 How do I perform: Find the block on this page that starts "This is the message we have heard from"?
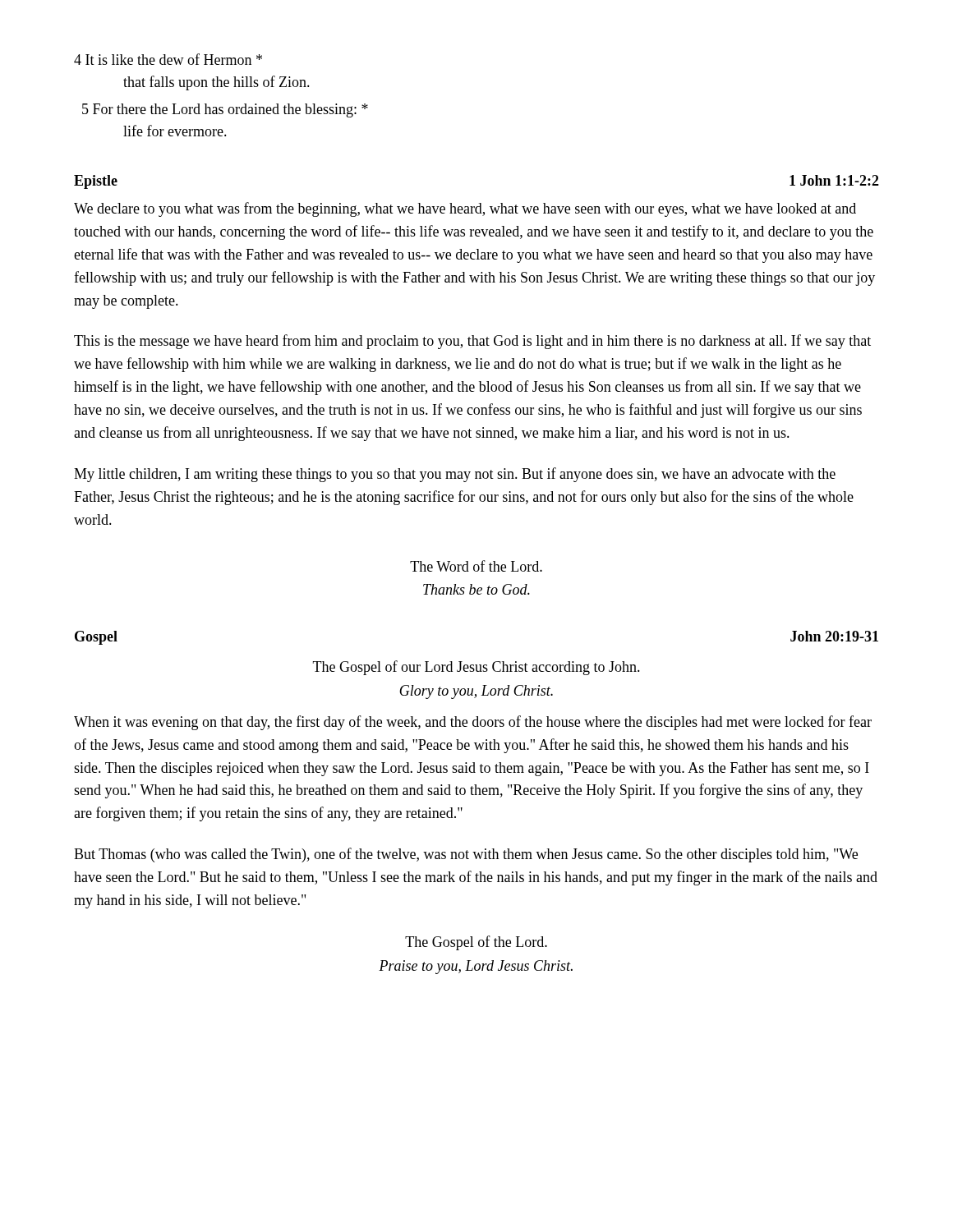click(472, 387)
